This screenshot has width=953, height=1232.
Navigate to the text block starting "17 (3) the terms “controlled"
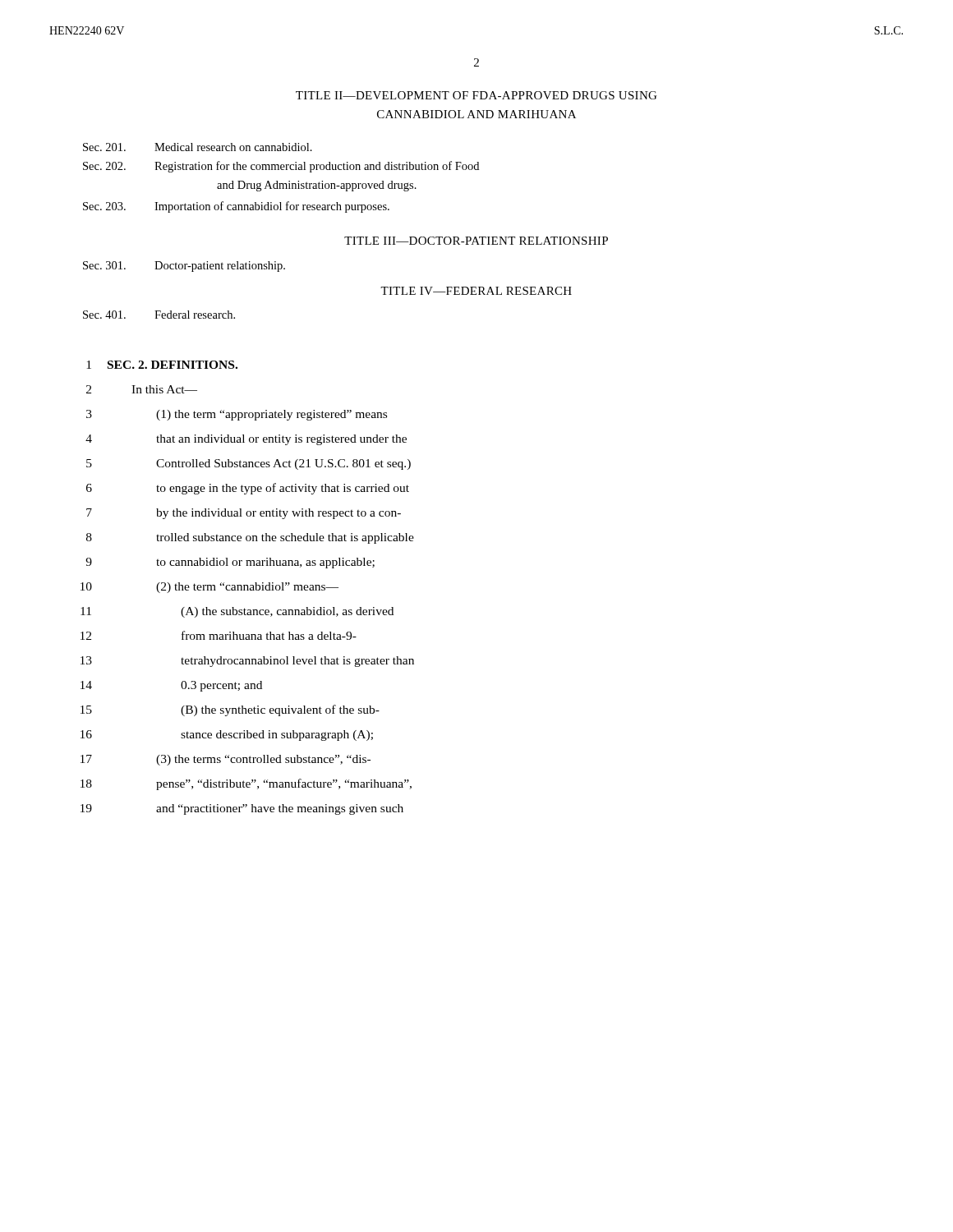point(226,760)
